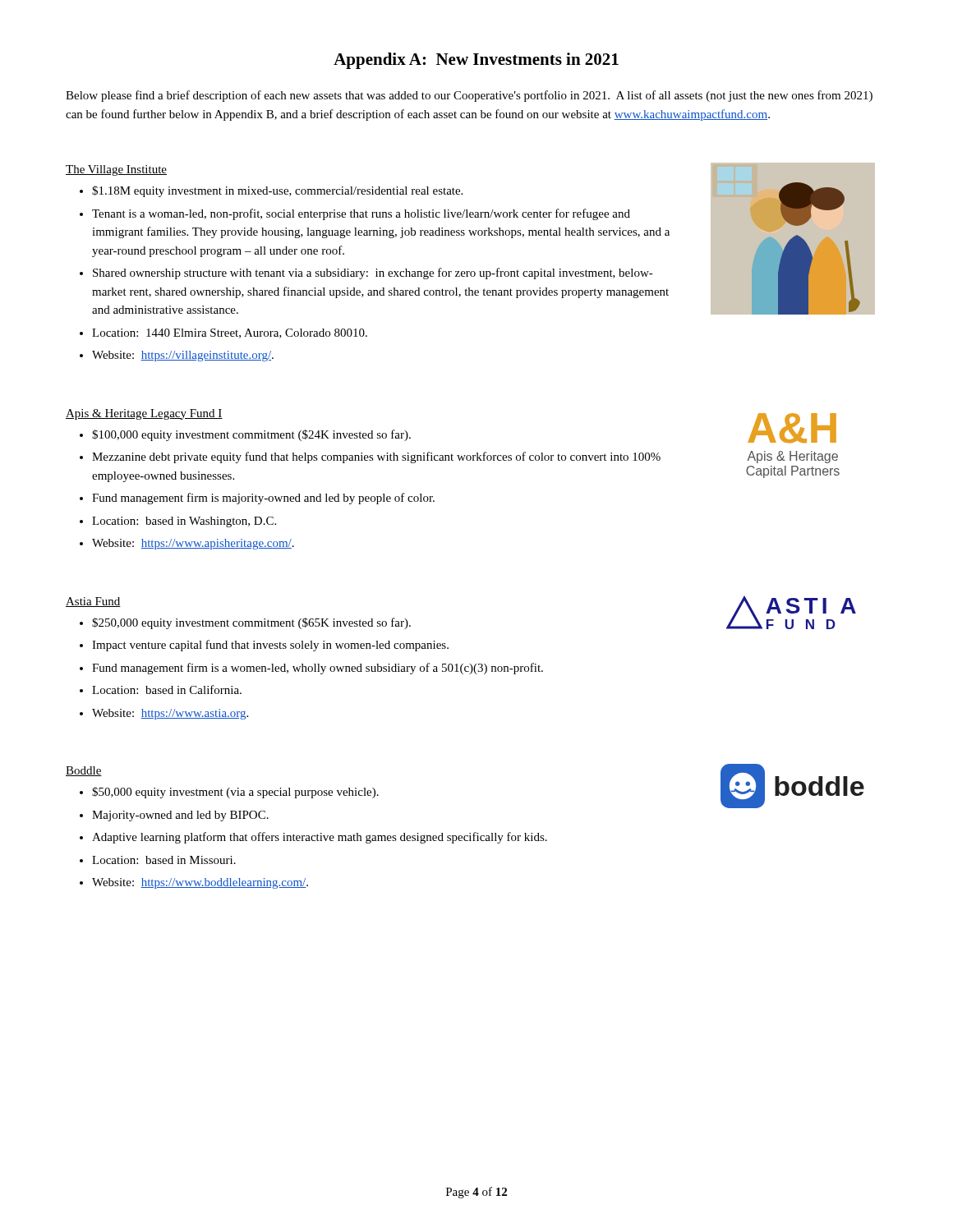Point to the region starting "Majority-owned and led by BIPOC."
The width and height of the screenshot is (953, 1232).
click(x=180, y=814)
